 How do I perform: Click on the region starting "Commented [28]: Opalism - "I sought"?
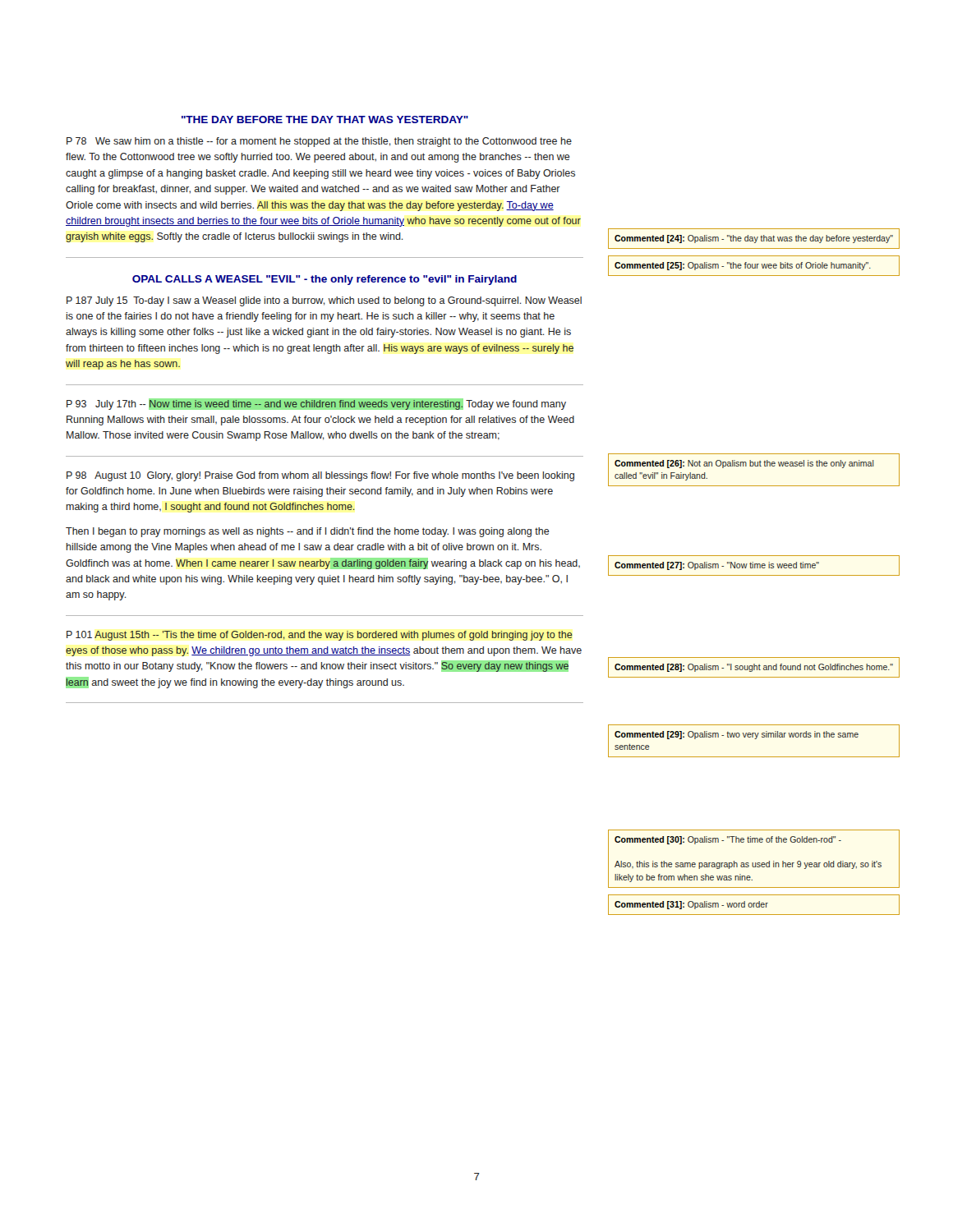[754, 667]
